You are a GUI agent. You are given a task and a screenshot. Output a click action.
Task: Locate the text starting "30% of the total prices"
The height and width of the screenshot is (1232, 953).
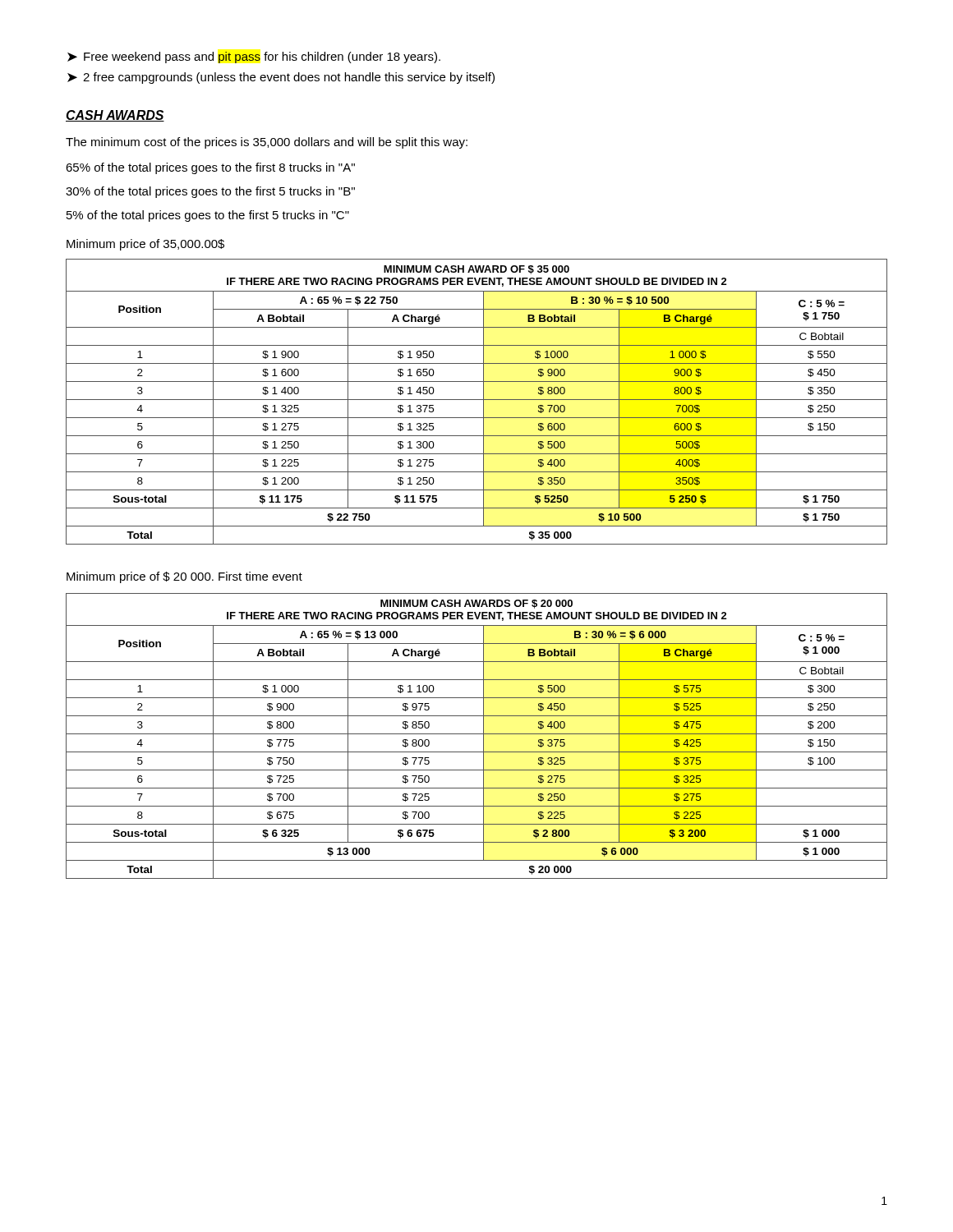tap(211, 191)
